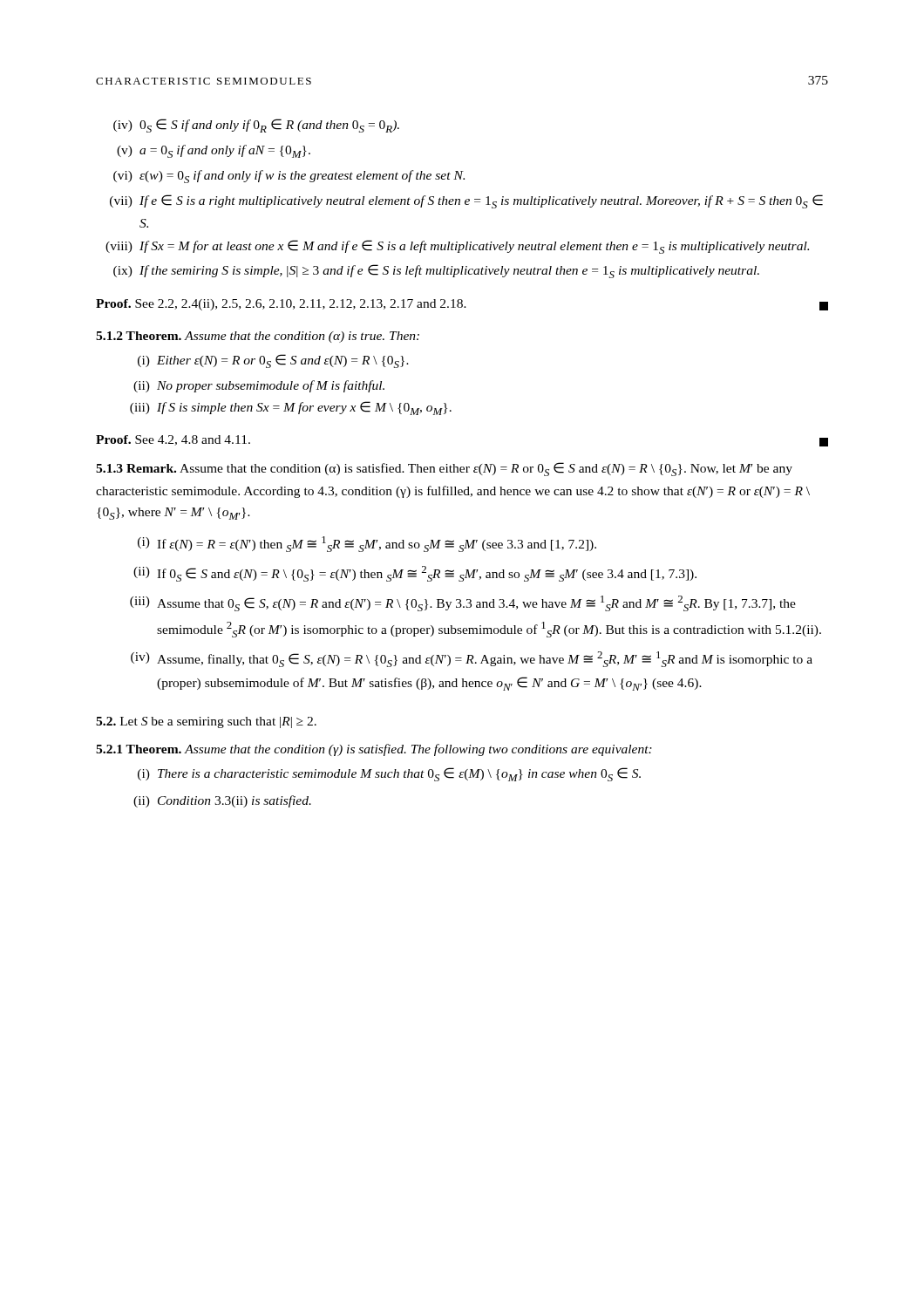Screen dimensions: 1308x924
Task: Click the section header that begins "5.1.2 Theorem. Assume that the condition (α) is"
Action: (258, 335)
